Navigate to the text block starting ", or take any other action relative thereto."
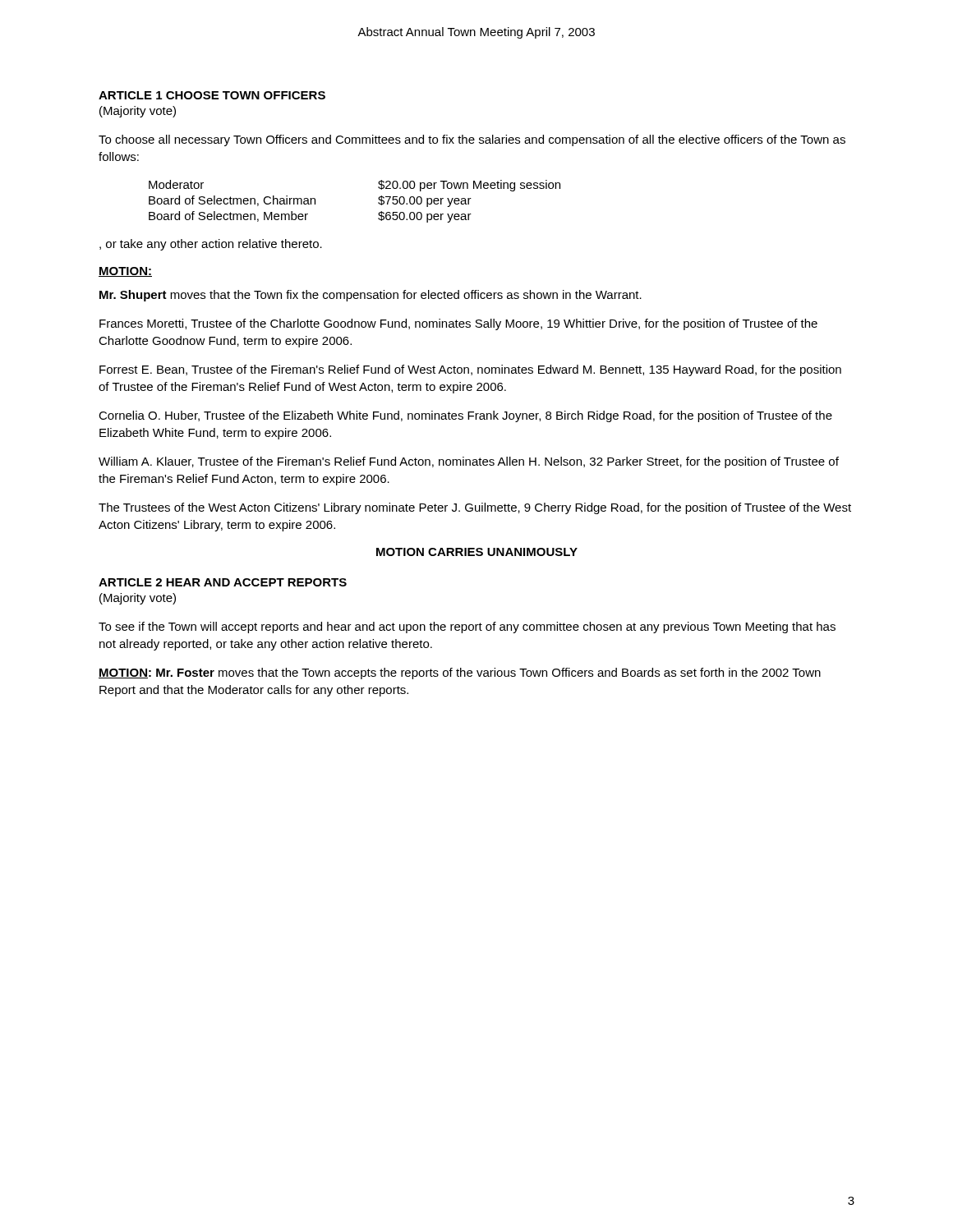953x1232 pixels. (211, 244)
